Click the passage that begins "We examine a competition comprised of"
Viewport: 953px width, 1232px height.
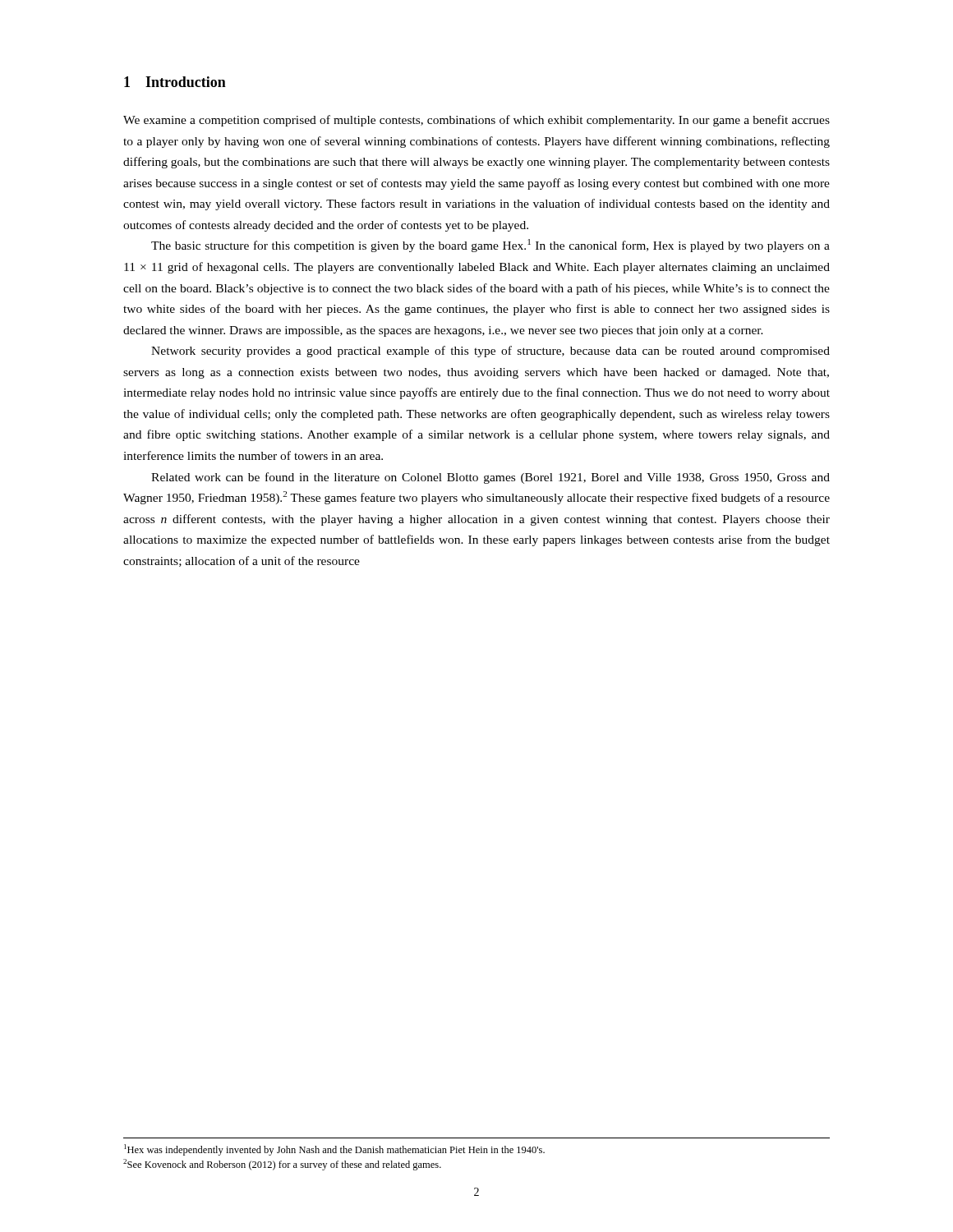[x=476, y=172]
